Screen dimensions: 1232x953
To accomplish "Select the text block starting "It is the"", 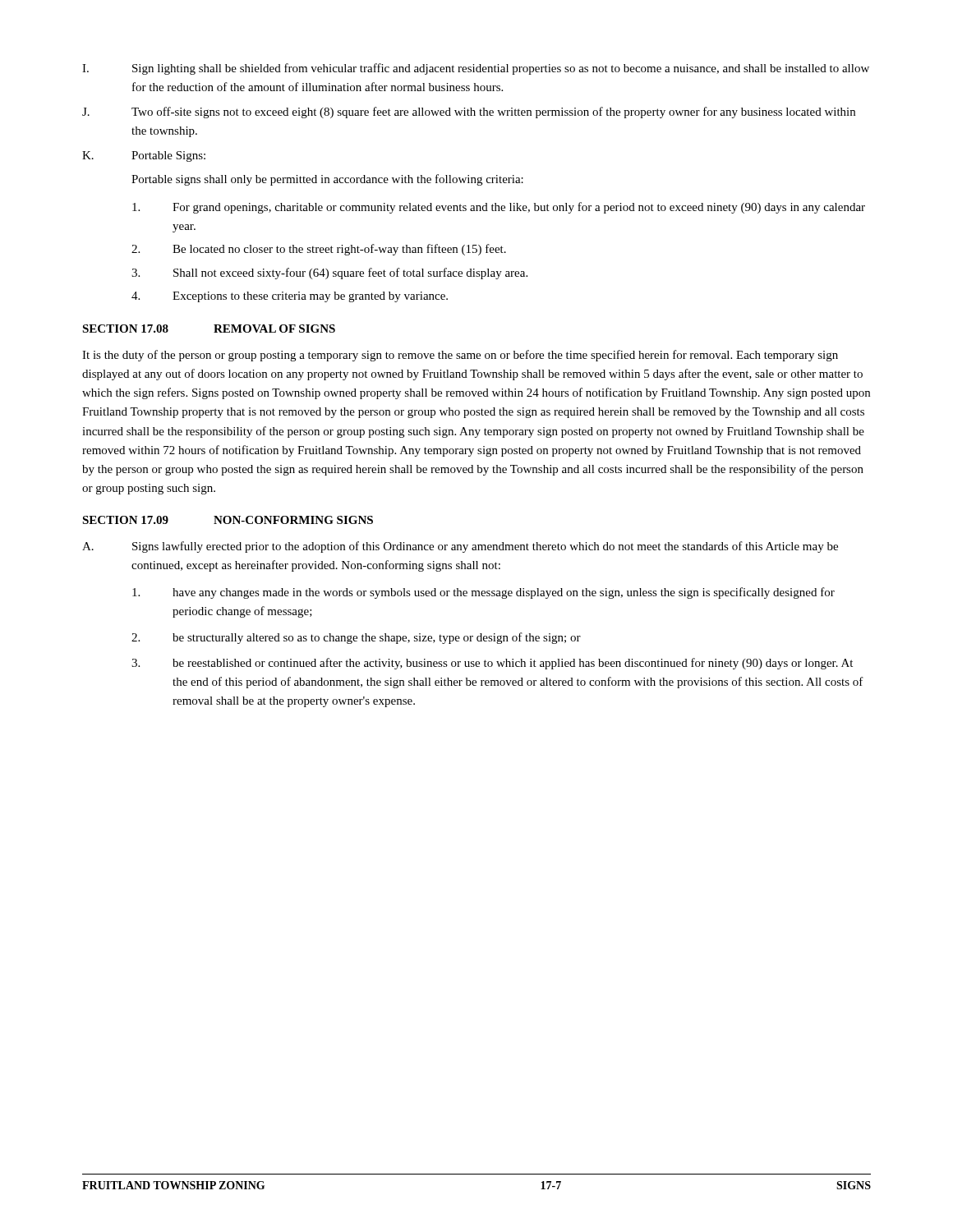I will (476, 421).
